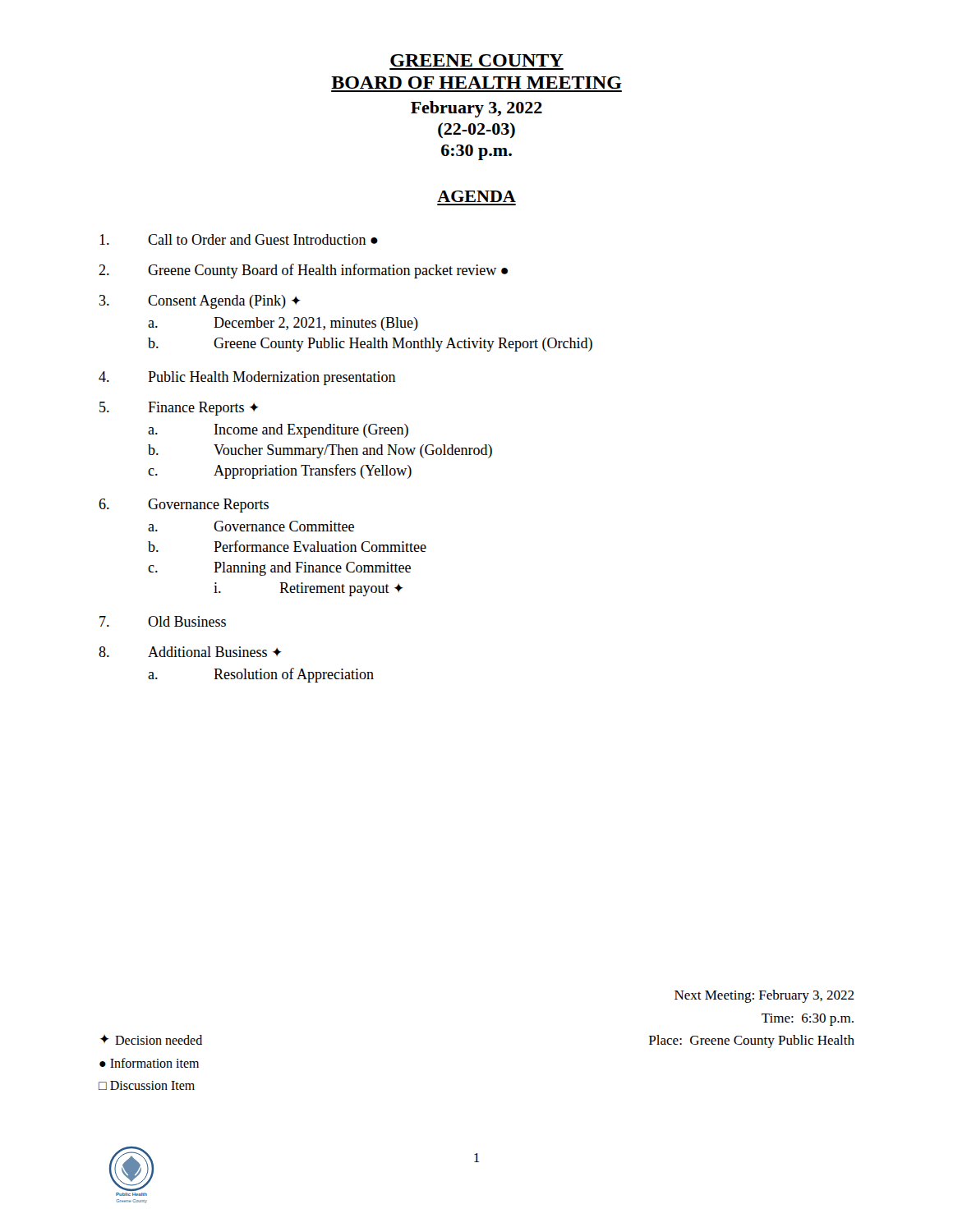Click on the passage starting "2. Greene County Board of Health information"
The width and height of the screenshot is (953, 1232).
coord(476,271)
